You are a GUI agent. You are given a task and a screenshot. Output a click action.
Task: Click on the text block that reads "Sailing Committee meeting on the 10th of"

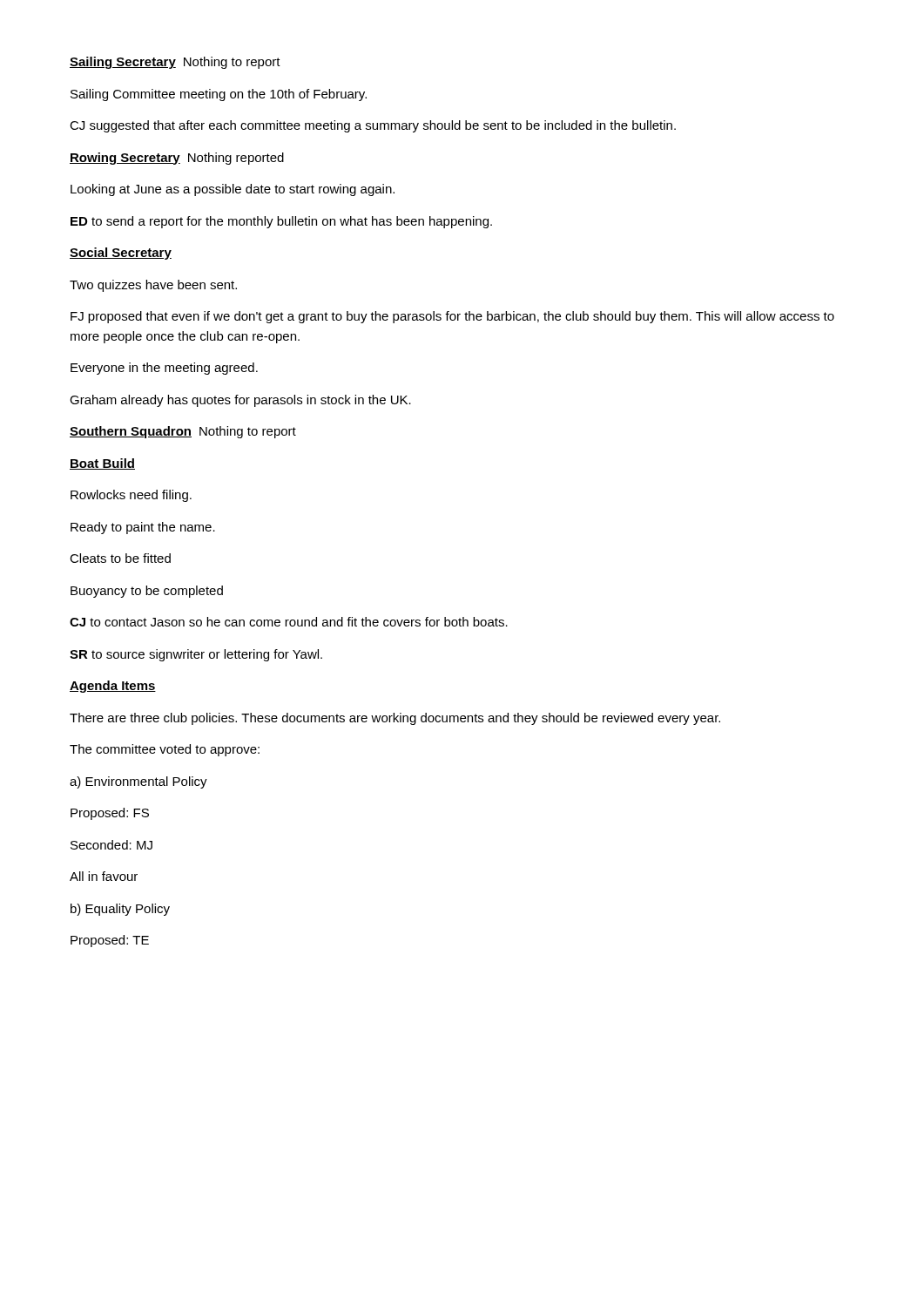coord(219,95)
